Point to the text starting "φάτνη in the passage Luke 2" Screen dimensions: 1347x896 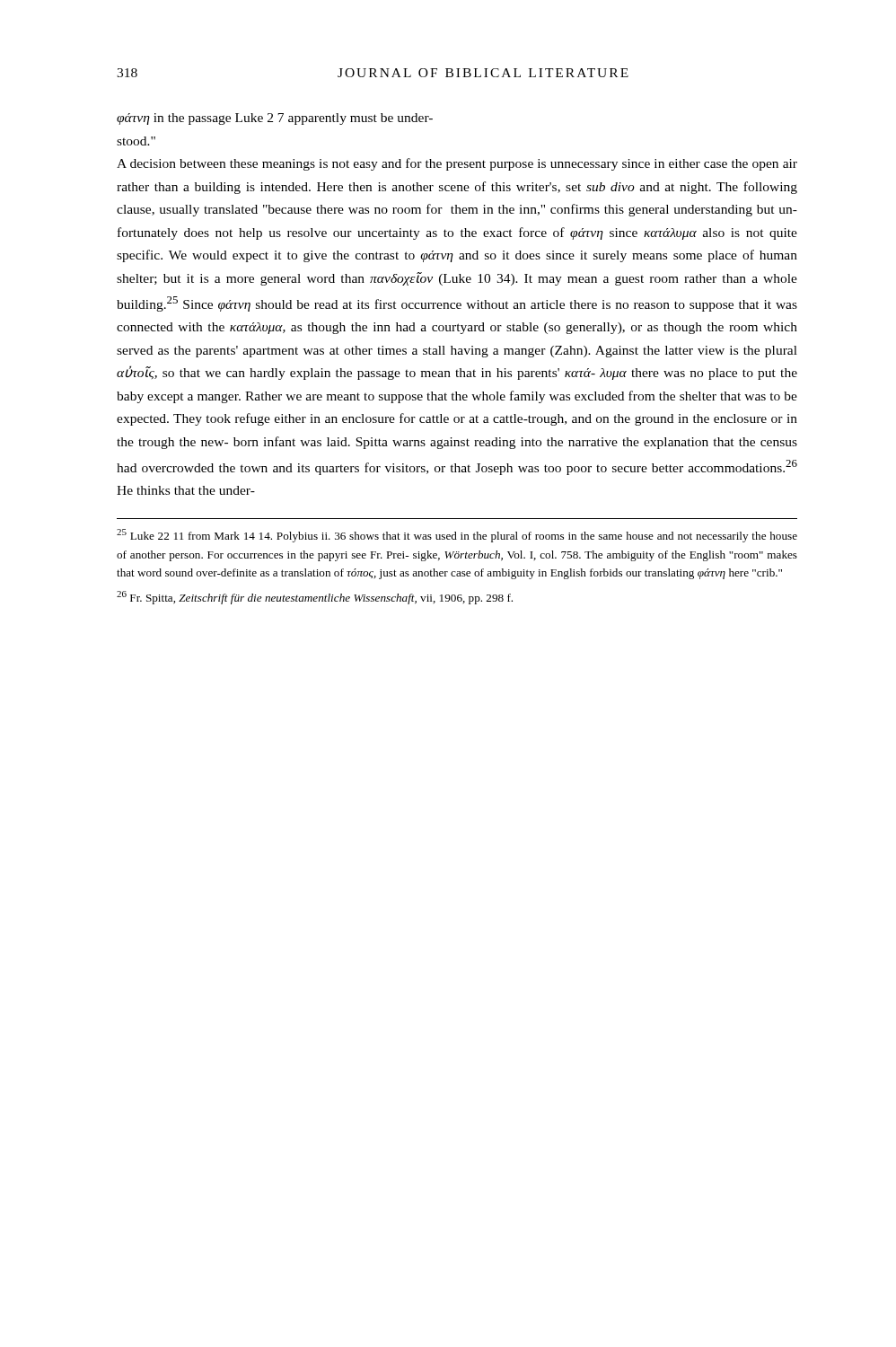point(457,304)
